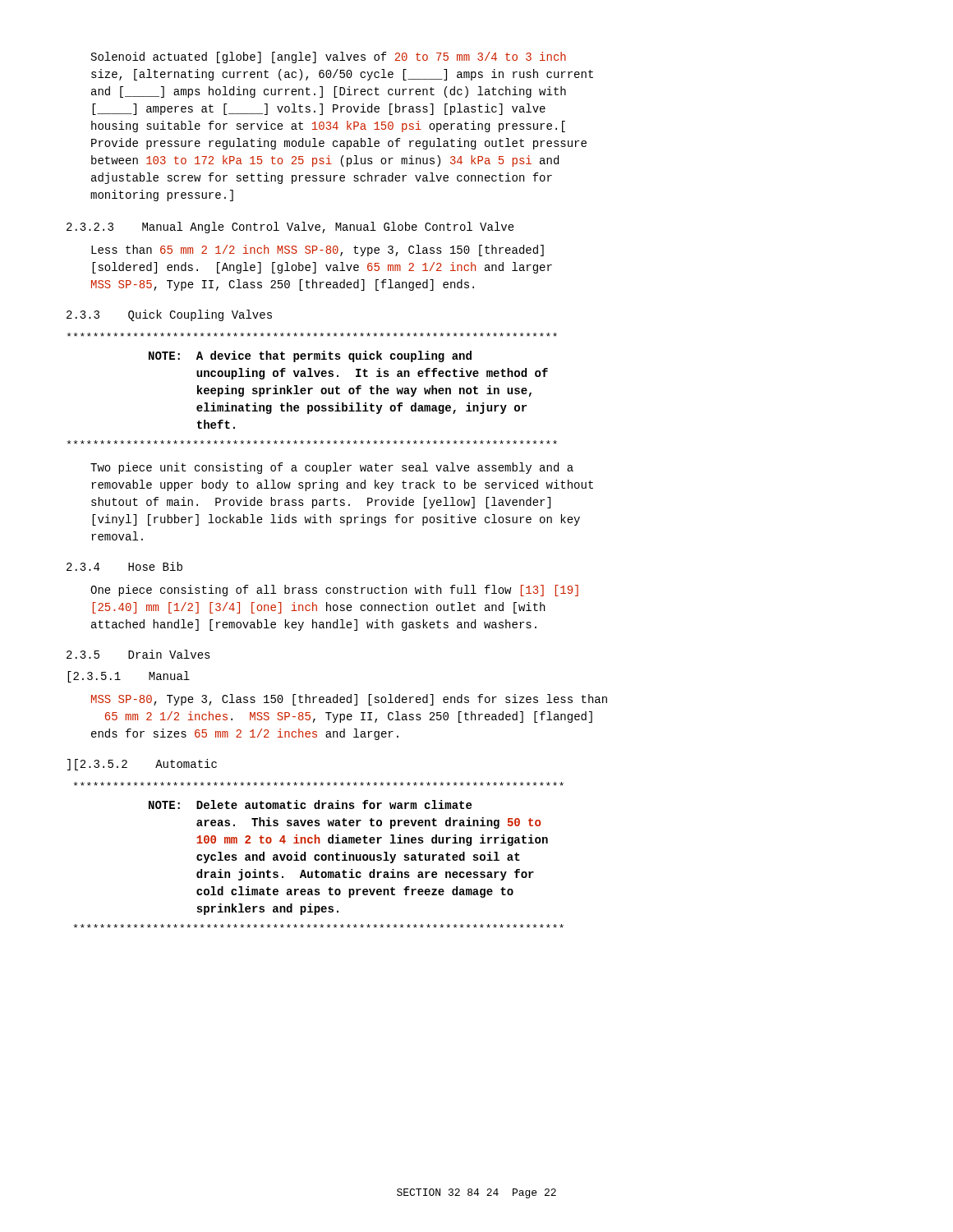Find the passage starting "One piece consisting of all brass"
The image size is (953, 1232).
point(335,608)
